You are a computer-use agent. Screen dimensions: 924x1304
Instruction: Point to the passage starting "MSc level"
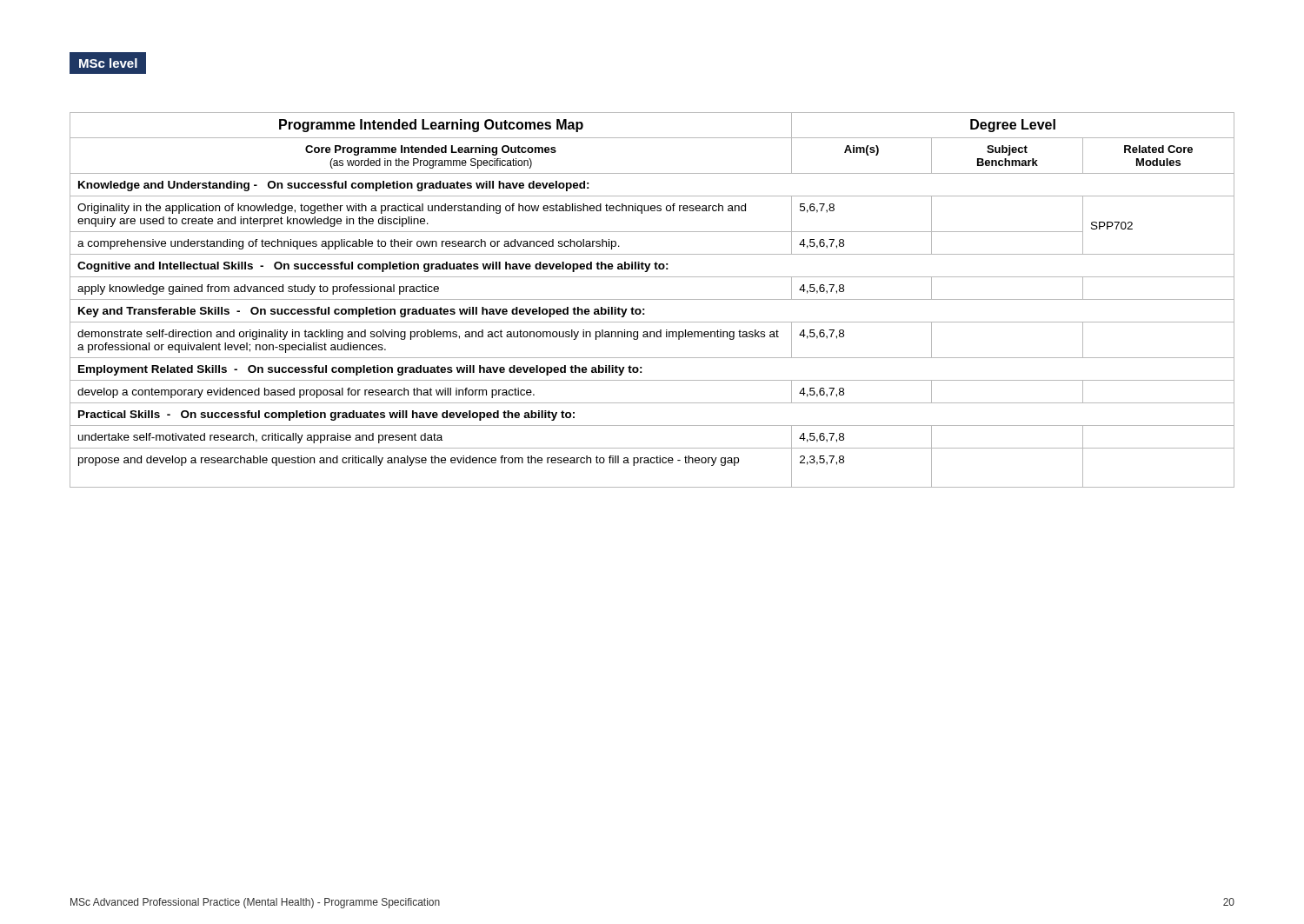[108, 63]
